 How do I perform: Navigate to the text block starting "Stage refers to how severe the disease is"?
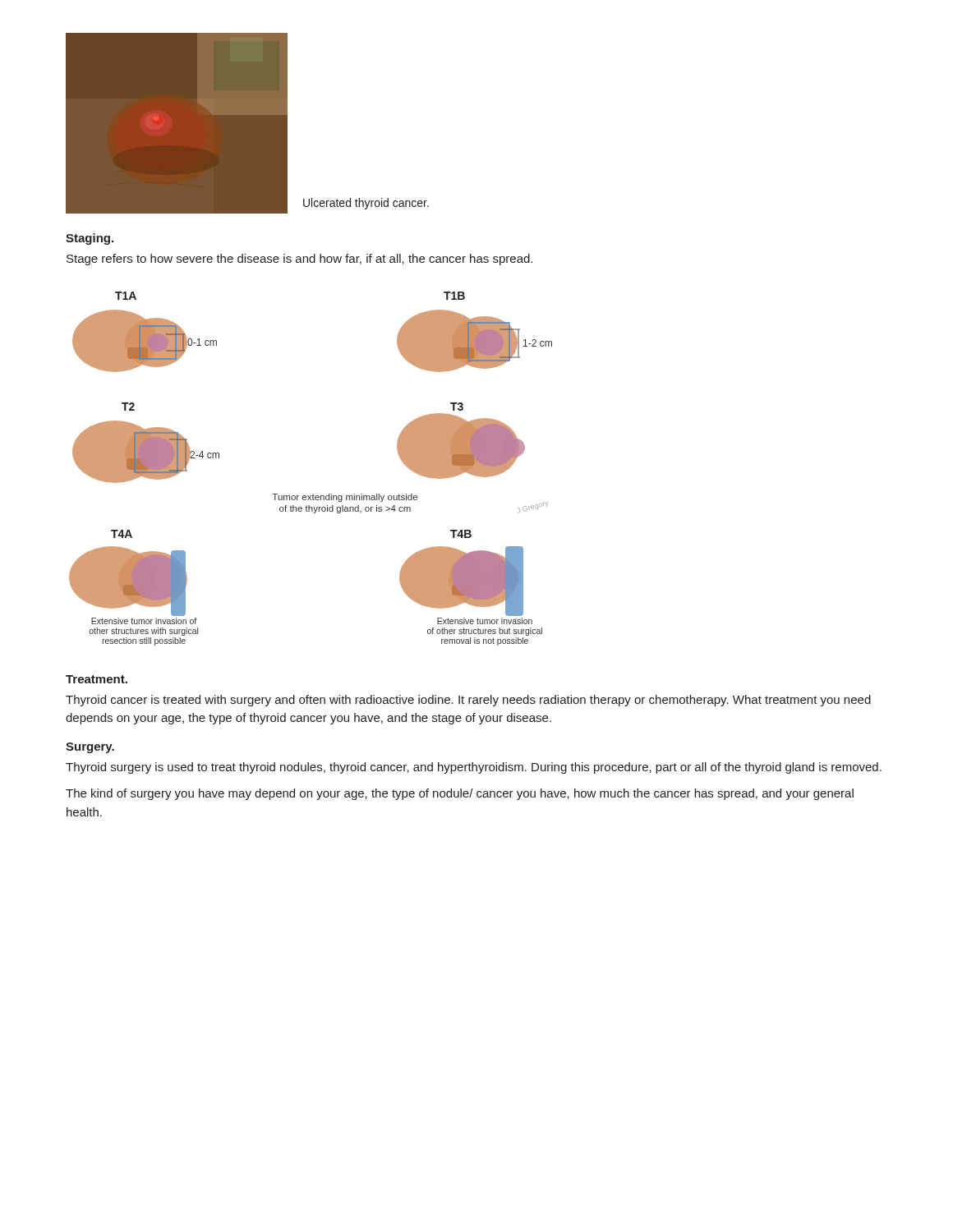click(300, 258)
